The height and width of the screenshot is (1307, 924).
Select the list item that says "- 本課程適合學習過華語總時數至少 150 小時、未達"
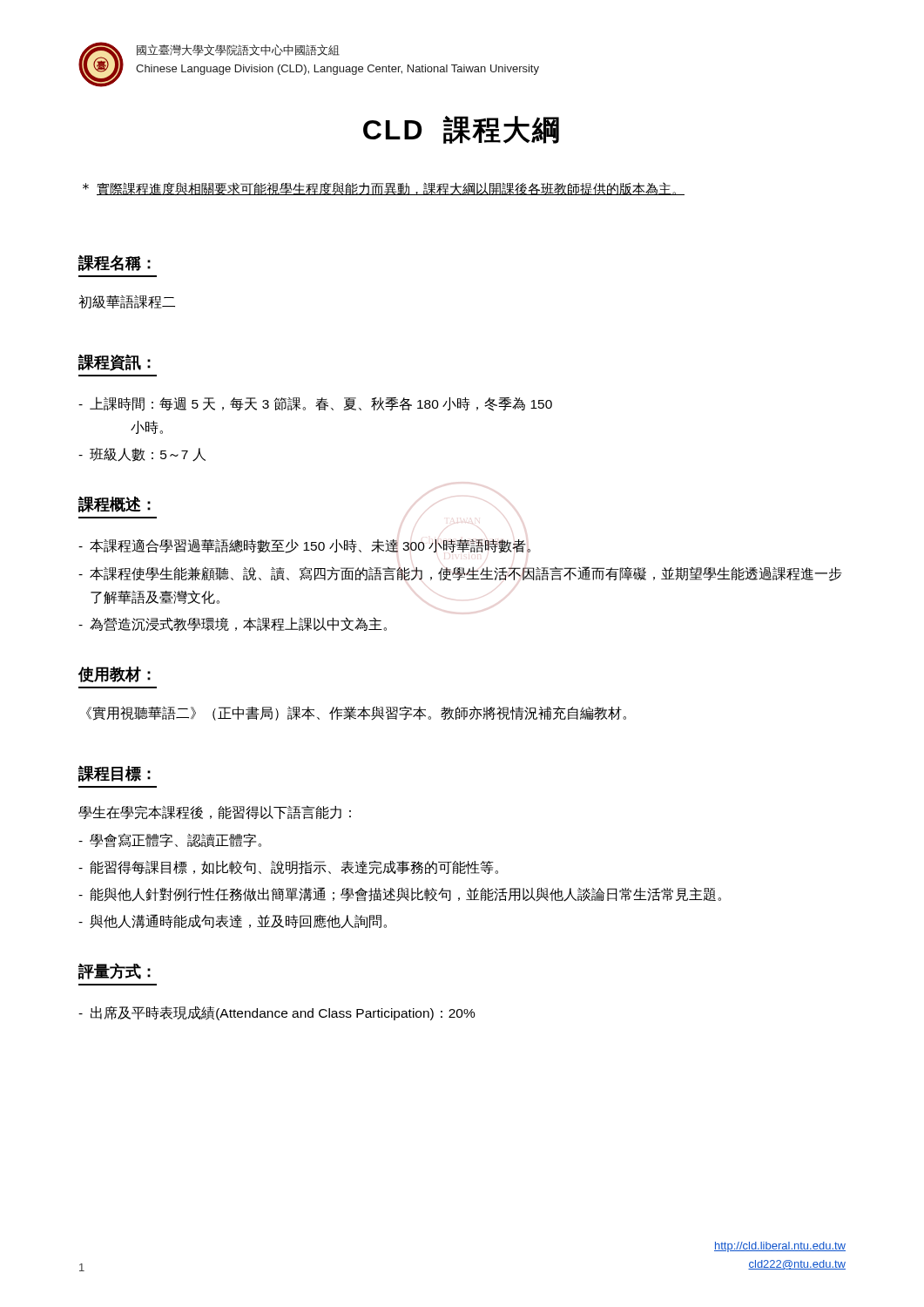[x=462, y=546]
